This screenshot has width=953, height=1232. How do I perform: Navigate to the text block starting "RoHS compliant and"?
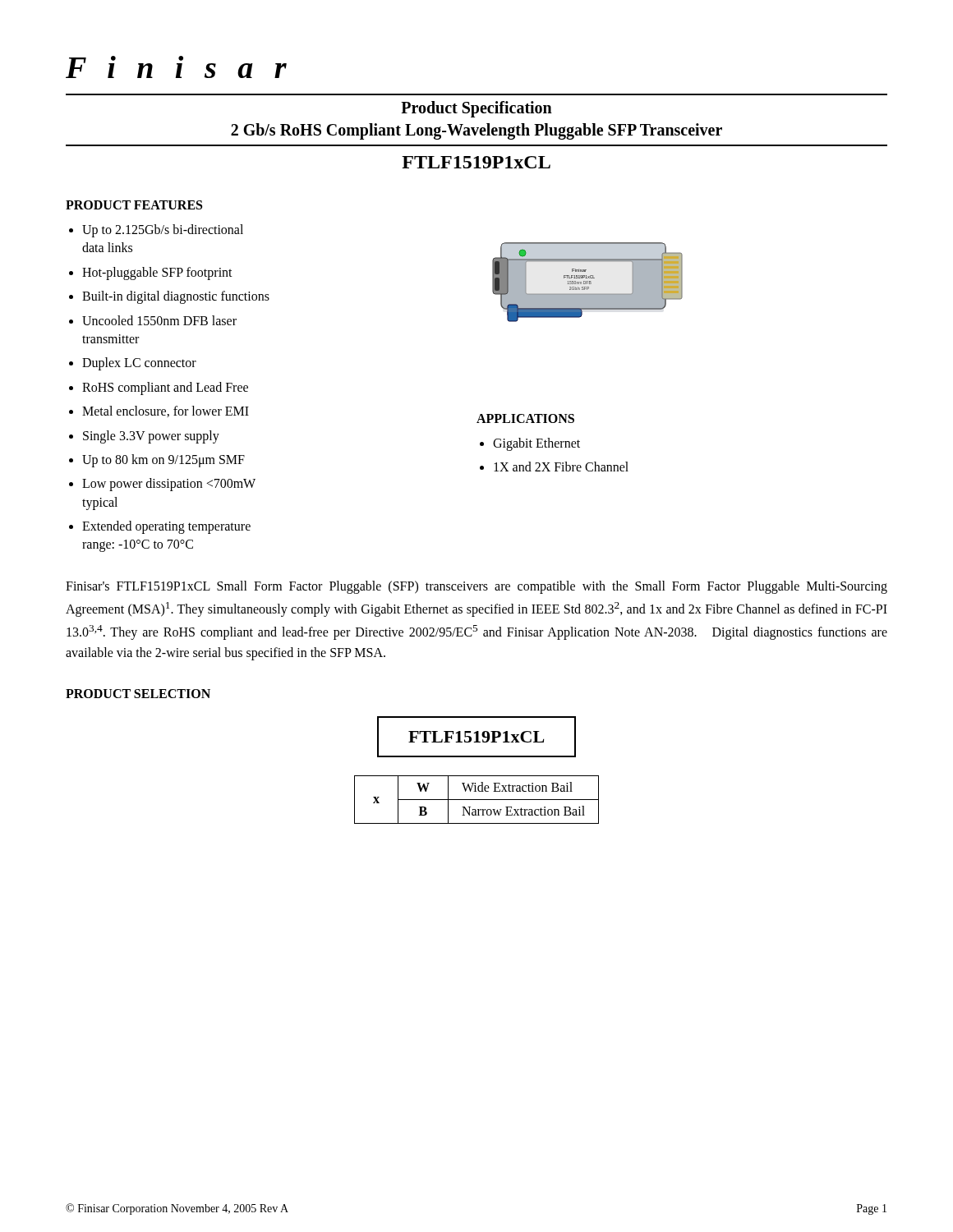click(x=165, y=387)
